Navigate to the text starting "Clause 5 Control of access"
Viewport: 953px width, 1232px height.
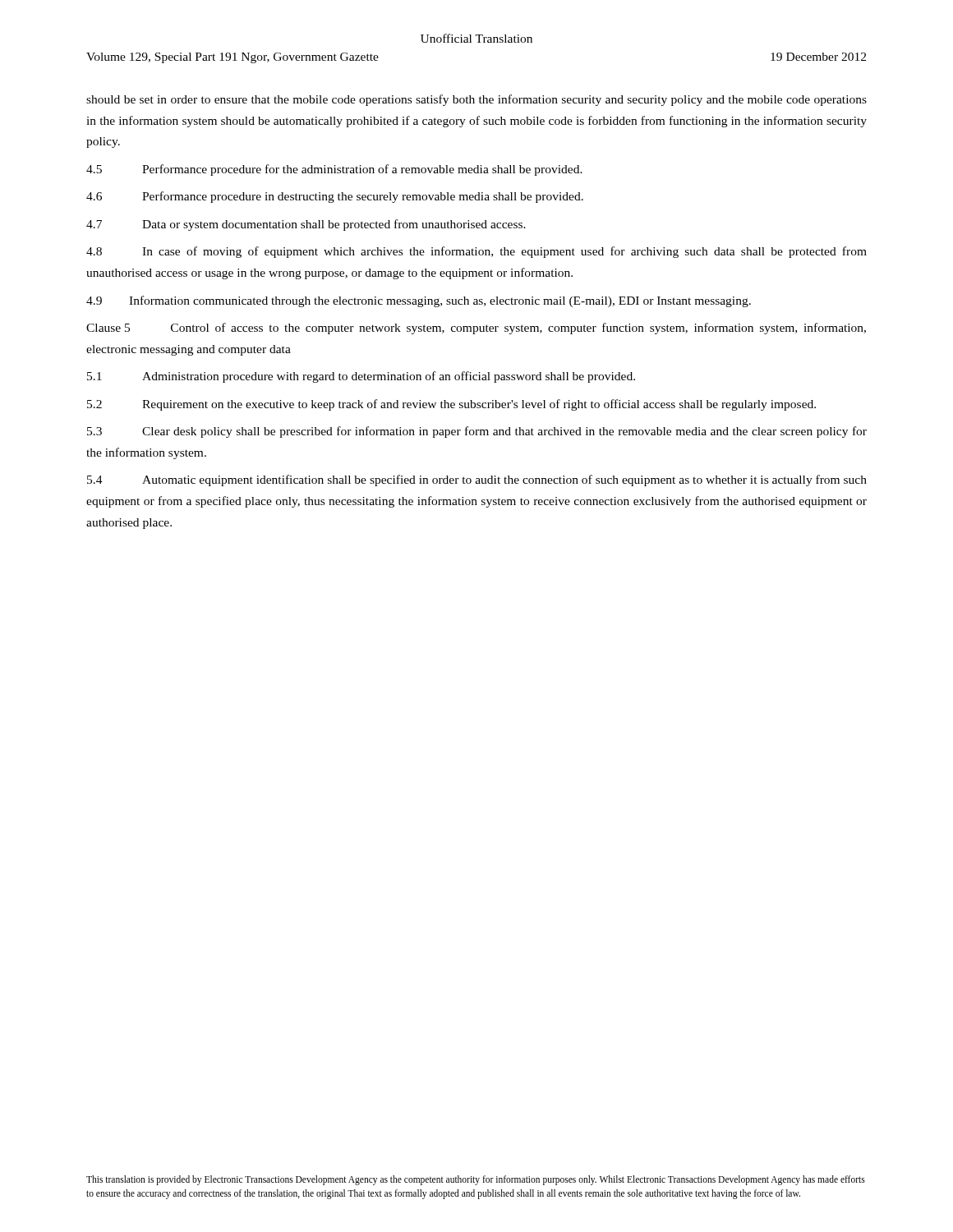pos(476,336)
